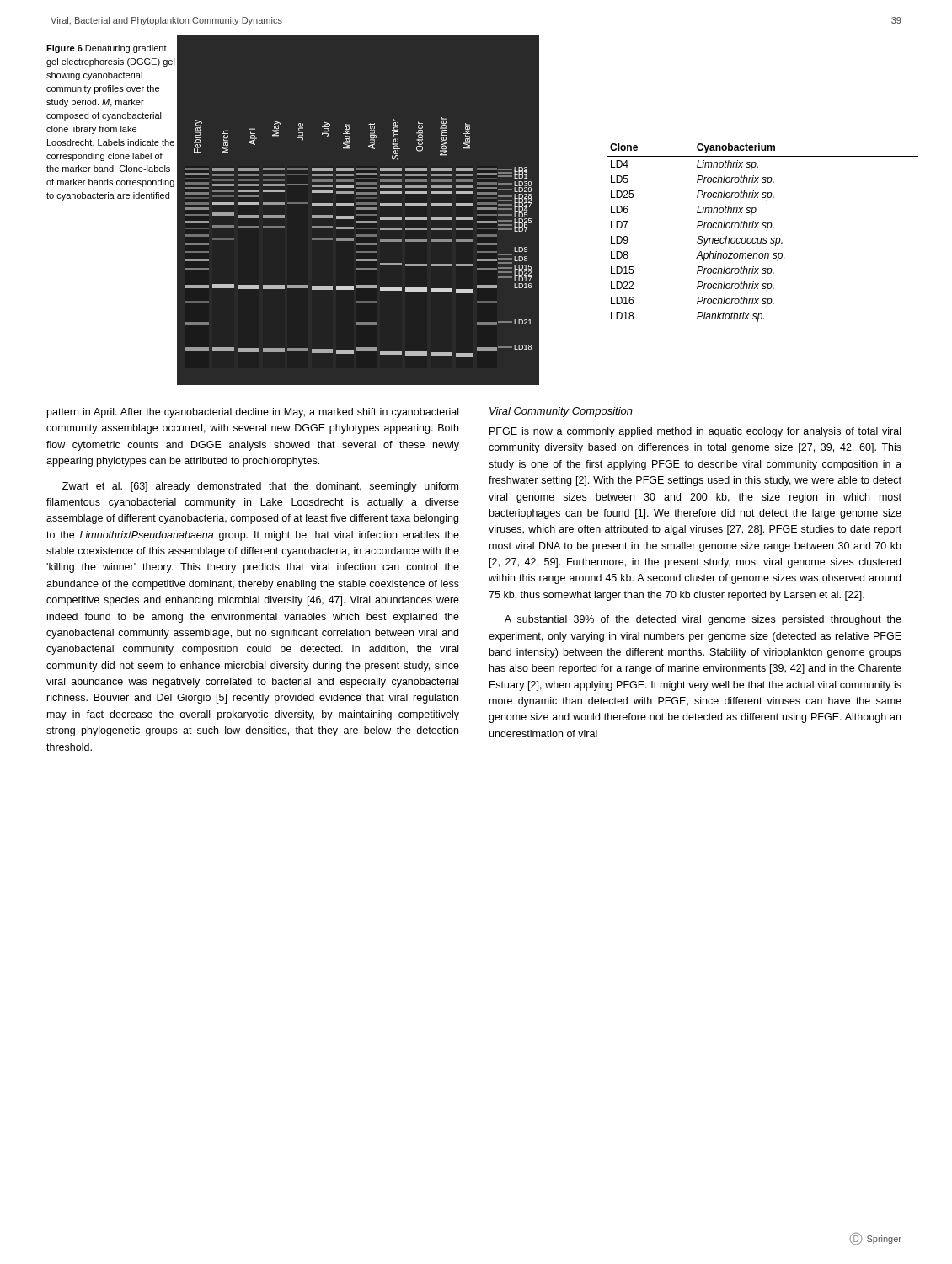Point to "Viral Community Composition"

[x=561, y=411]
